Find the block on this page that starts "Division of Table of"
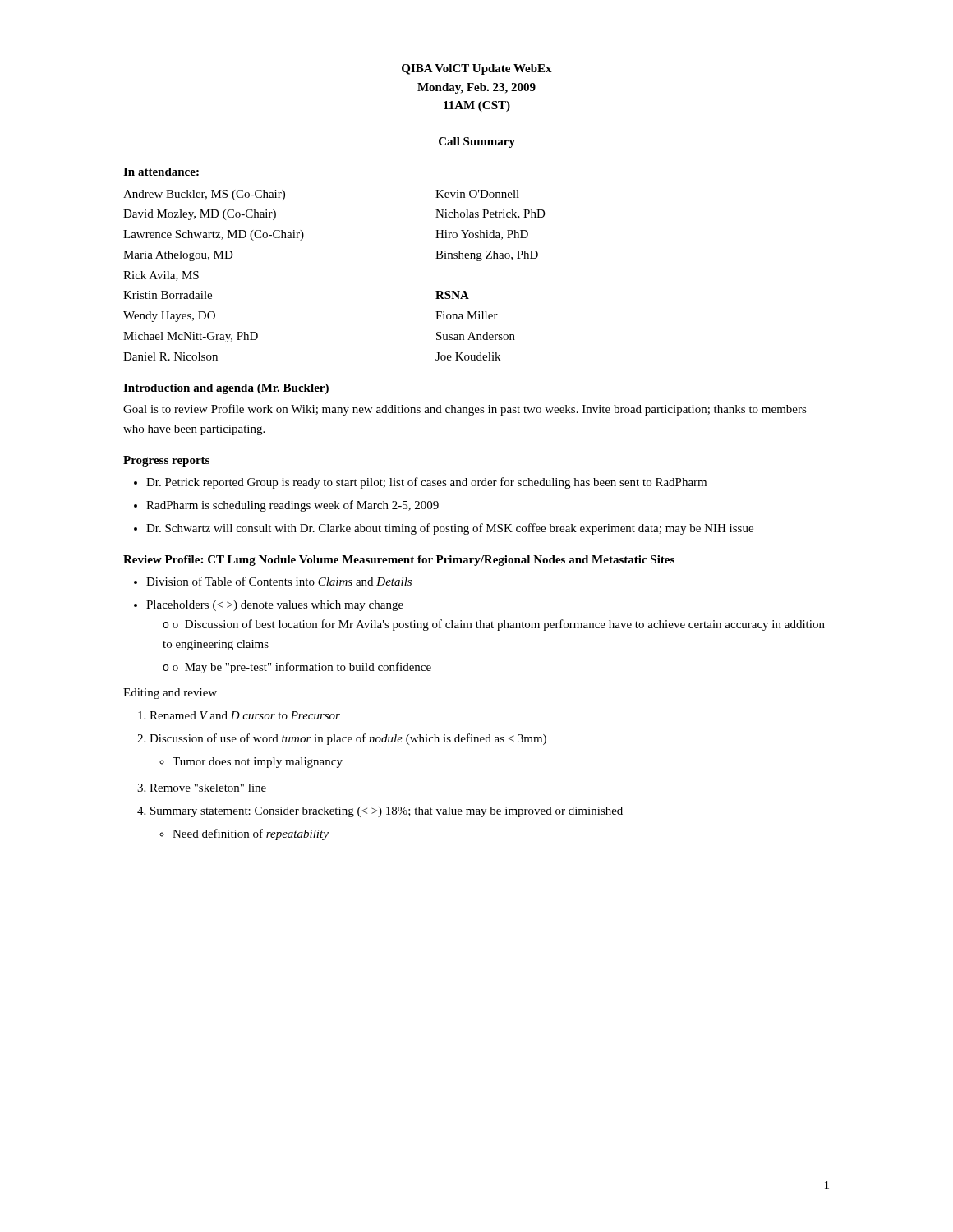The width and height of the screenshot is (953, 1232). tap(279, 581)
